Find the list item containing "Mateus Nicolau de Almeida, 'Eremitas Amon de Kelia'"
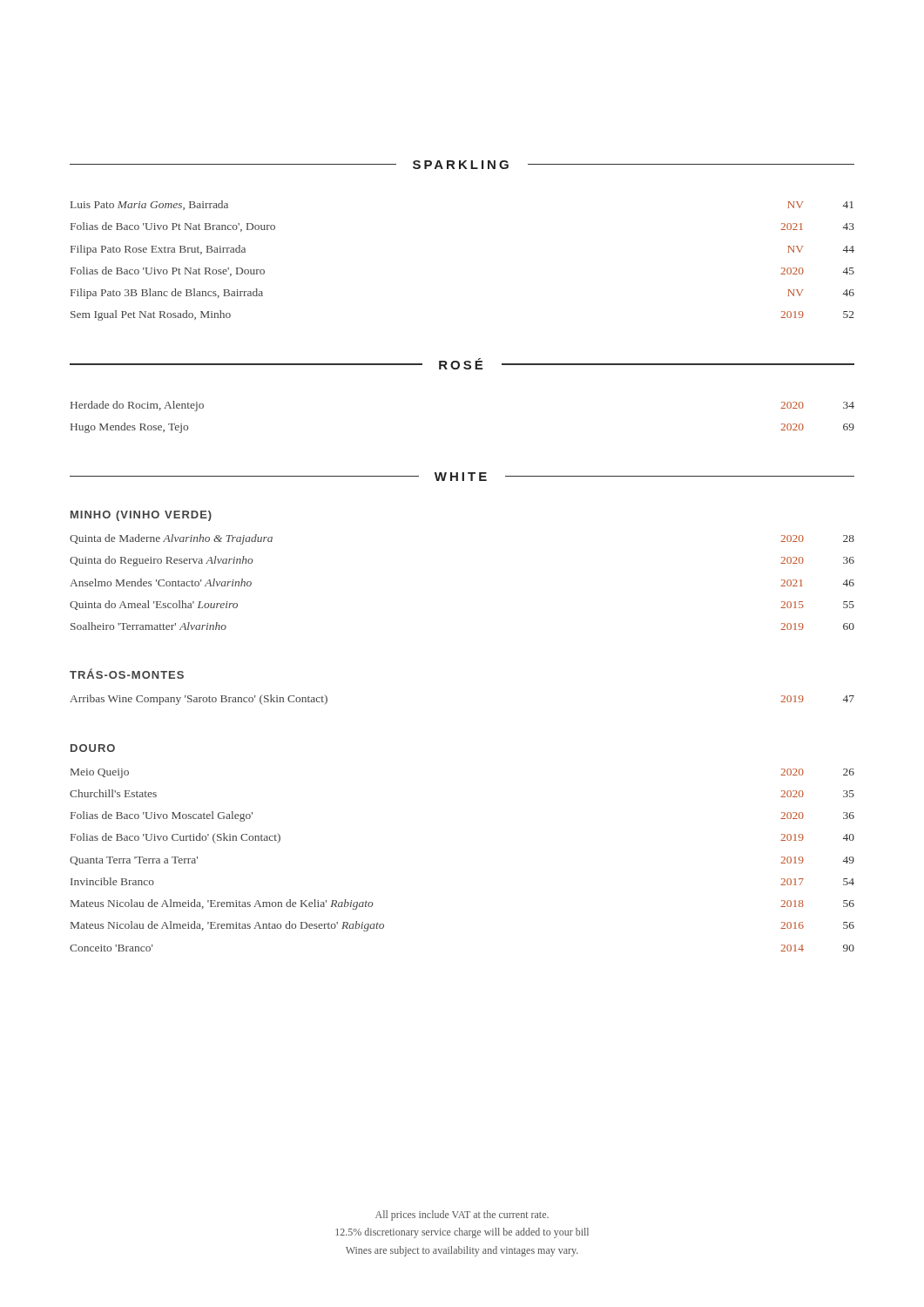 coord(225,904)
